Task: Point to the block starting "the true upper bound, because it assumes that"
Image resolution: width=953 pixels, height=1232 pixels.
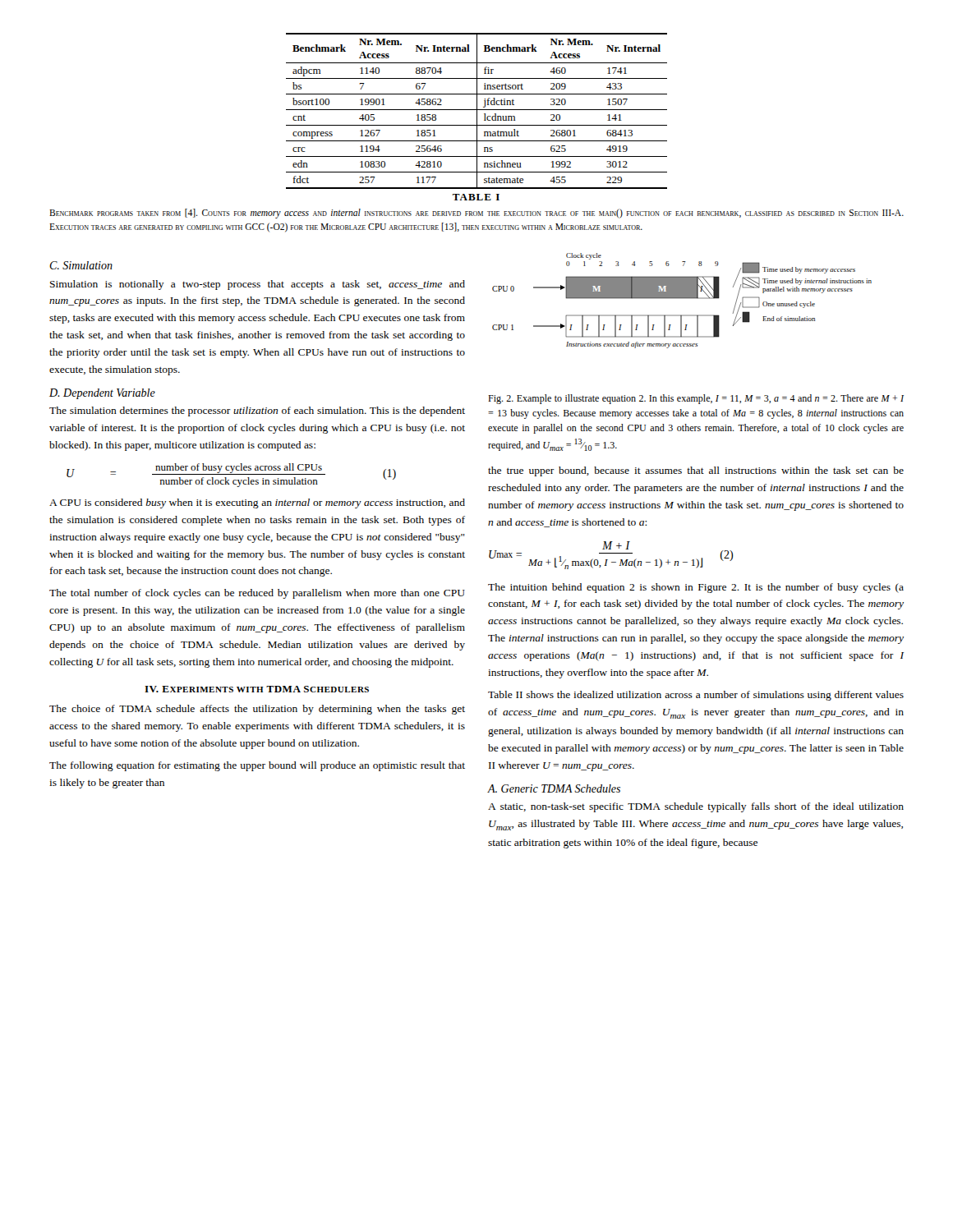Action: [696, 496]
